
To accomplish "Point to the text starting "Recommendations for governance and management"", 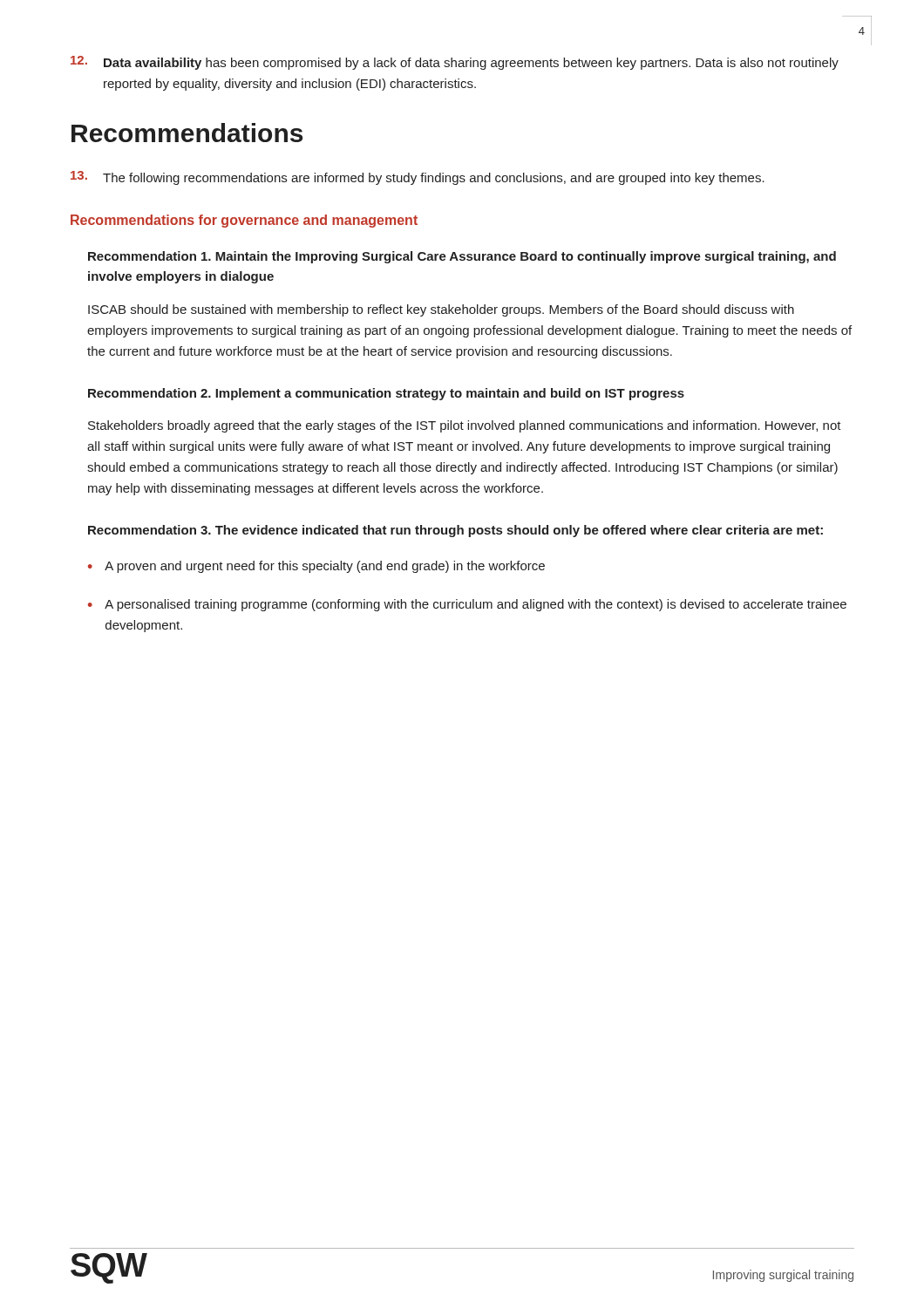I will coord(244,220).
